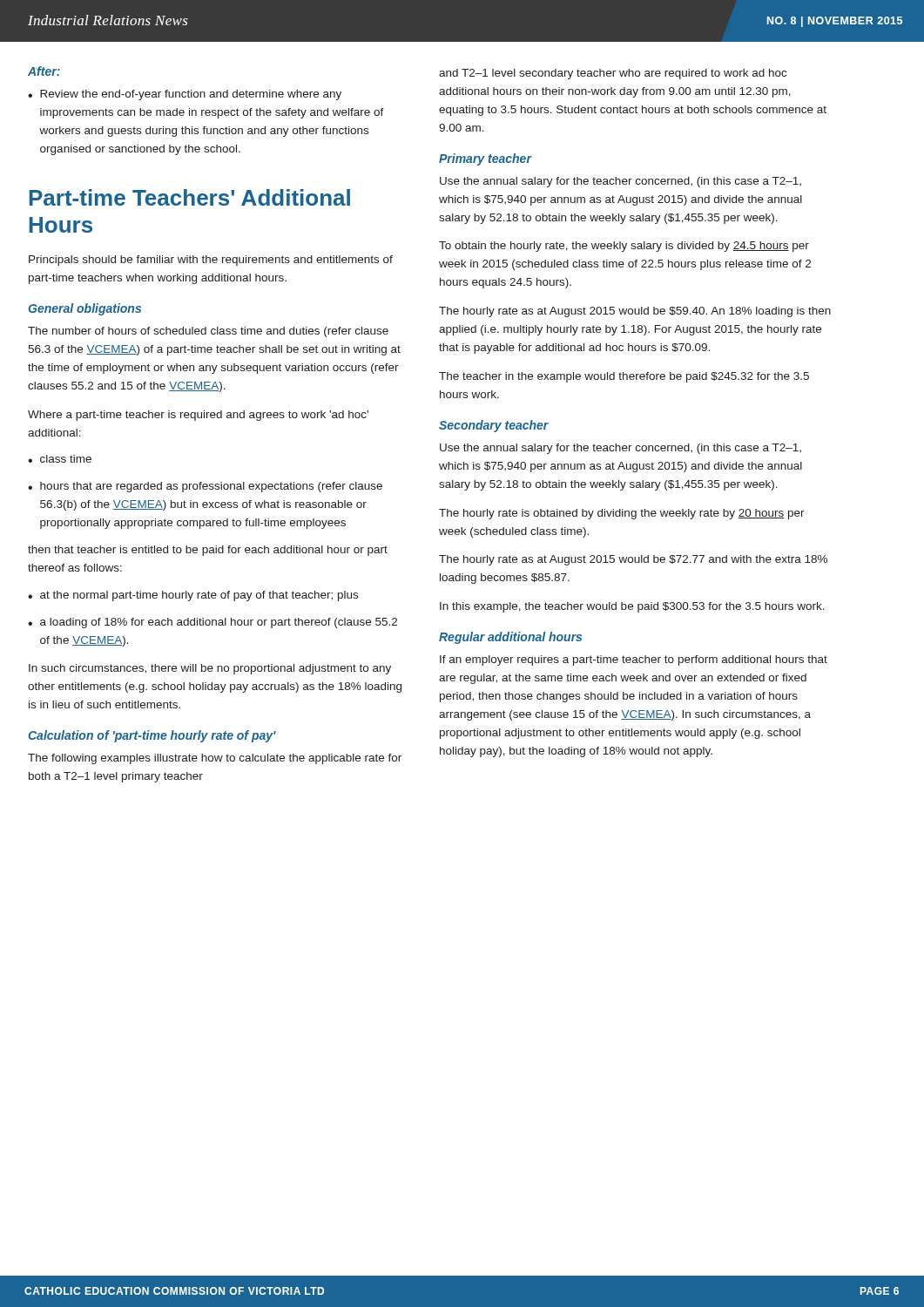Navigate to the element starting "• a loading of 18% for each additional"
924x1307 pixels.
click(x=215, y=631)
